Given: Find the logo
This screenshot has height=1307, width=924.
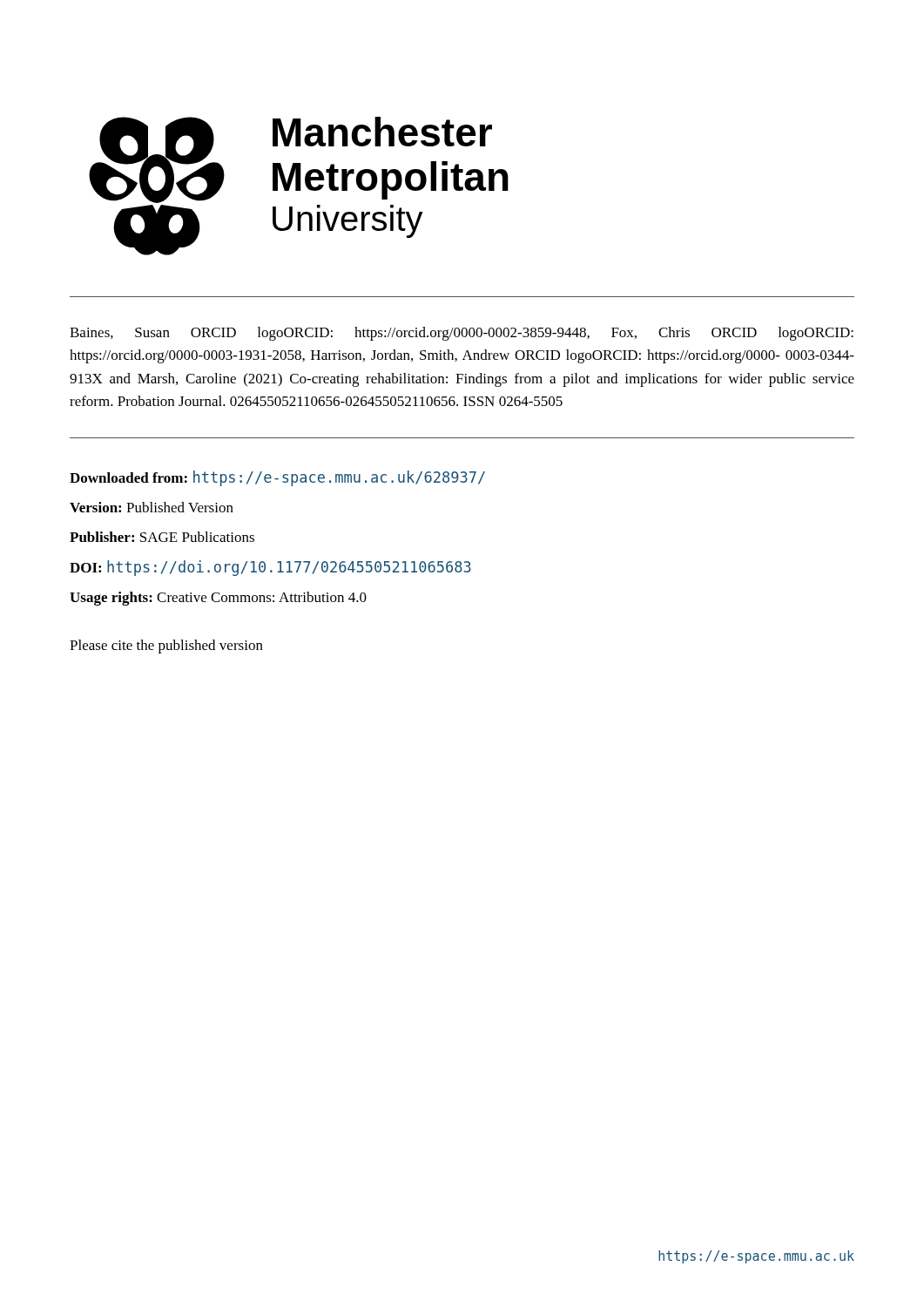Looking at the screenshot, I should tap(462, 174).
